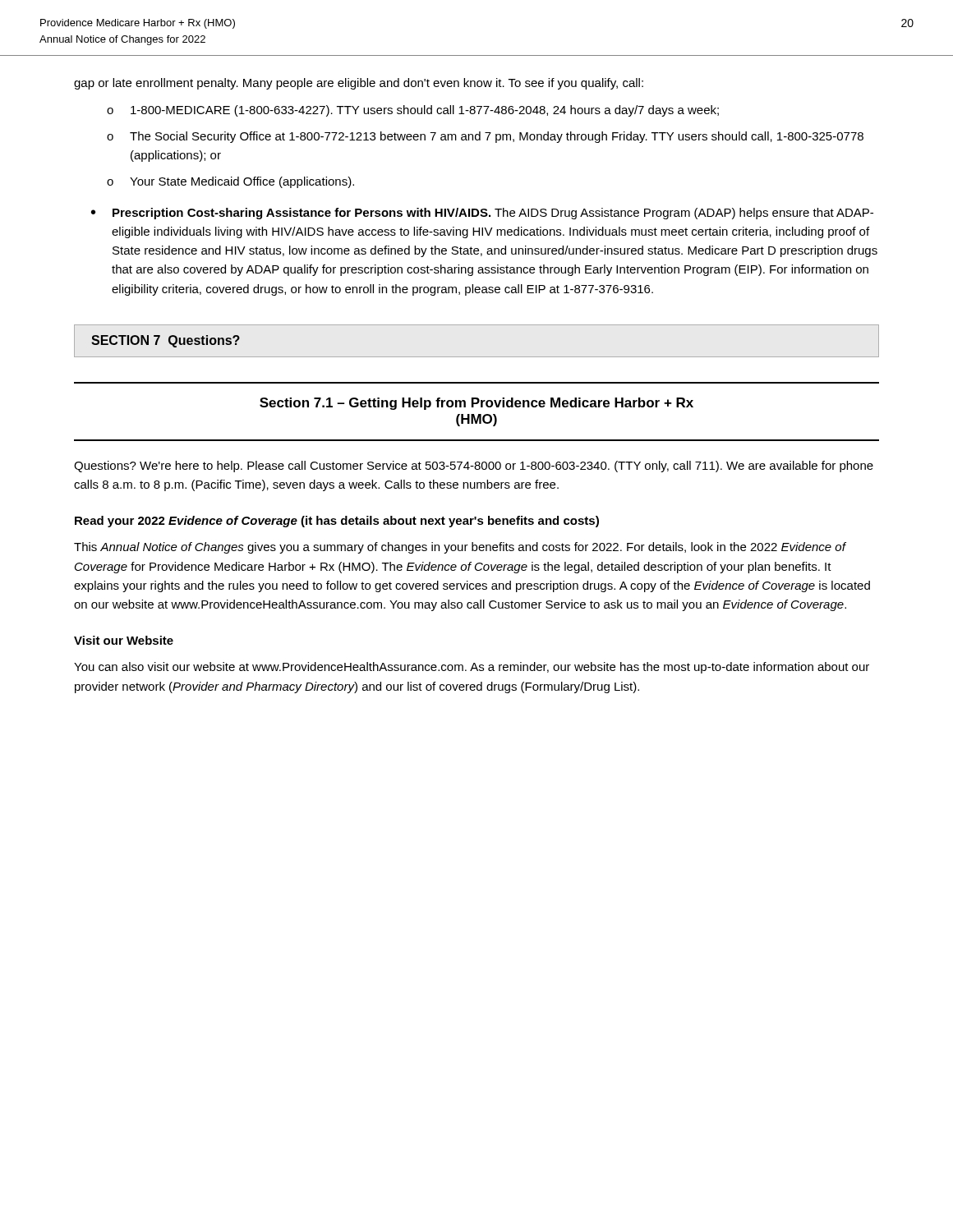Click on the text block starting "Questions? We're here to help."
The width and height of the screenshot is (953, 1232).
[474, 475]
